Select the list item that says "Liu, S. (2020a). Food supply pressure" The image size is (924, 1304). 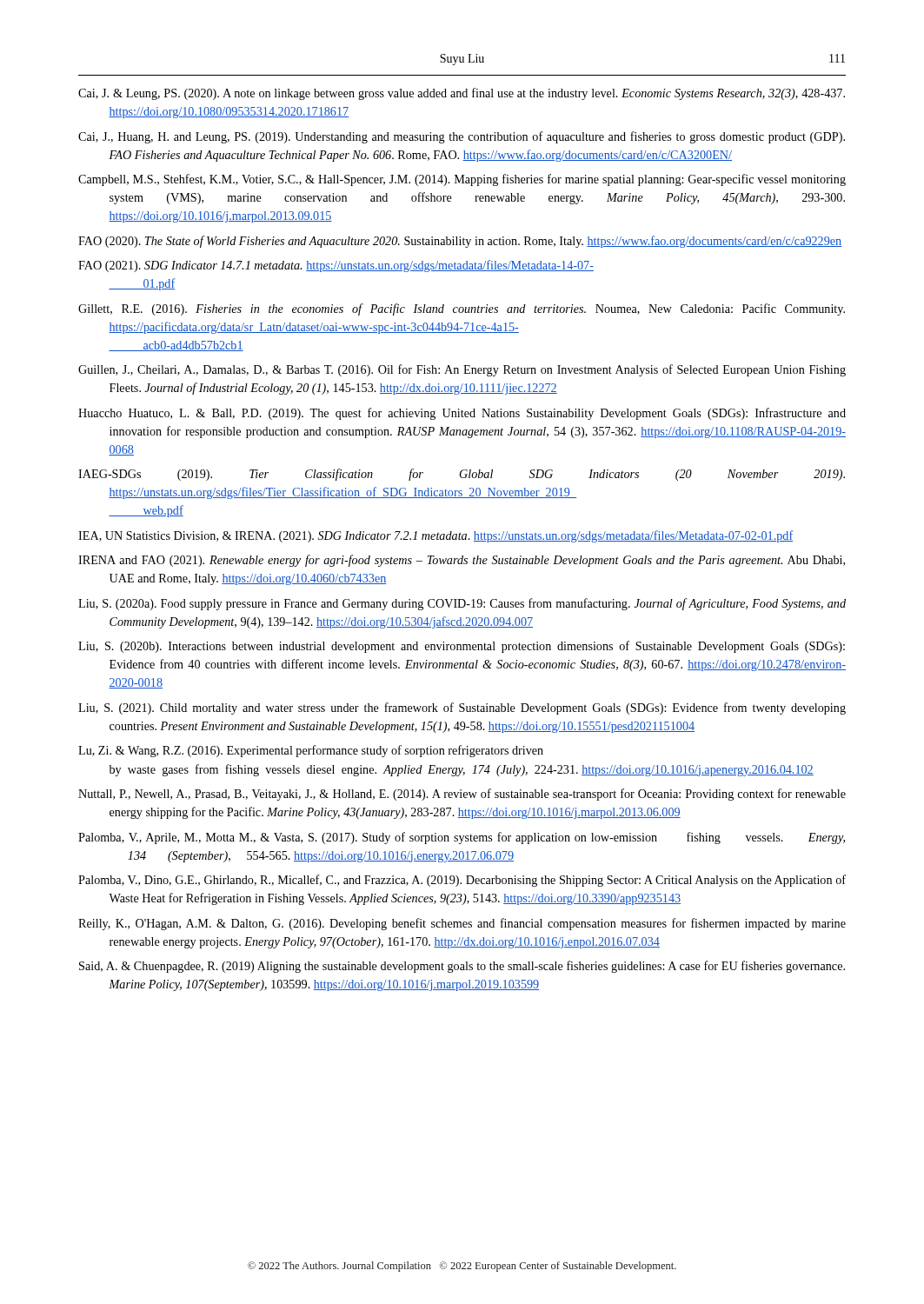point(462,612)
